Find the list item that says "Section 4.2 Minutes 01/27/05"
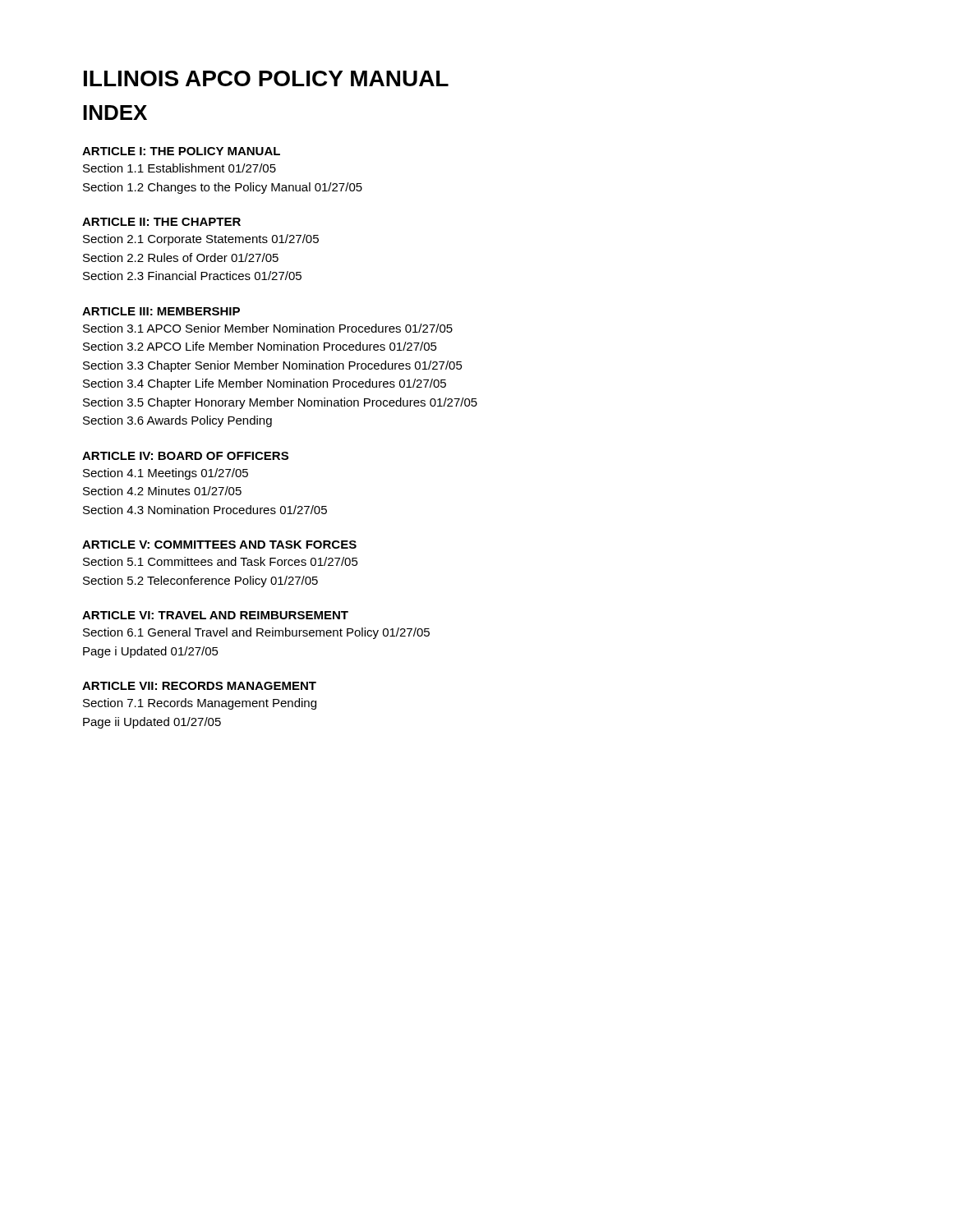This screenshot has width=953, height=1232. (162, 491)
